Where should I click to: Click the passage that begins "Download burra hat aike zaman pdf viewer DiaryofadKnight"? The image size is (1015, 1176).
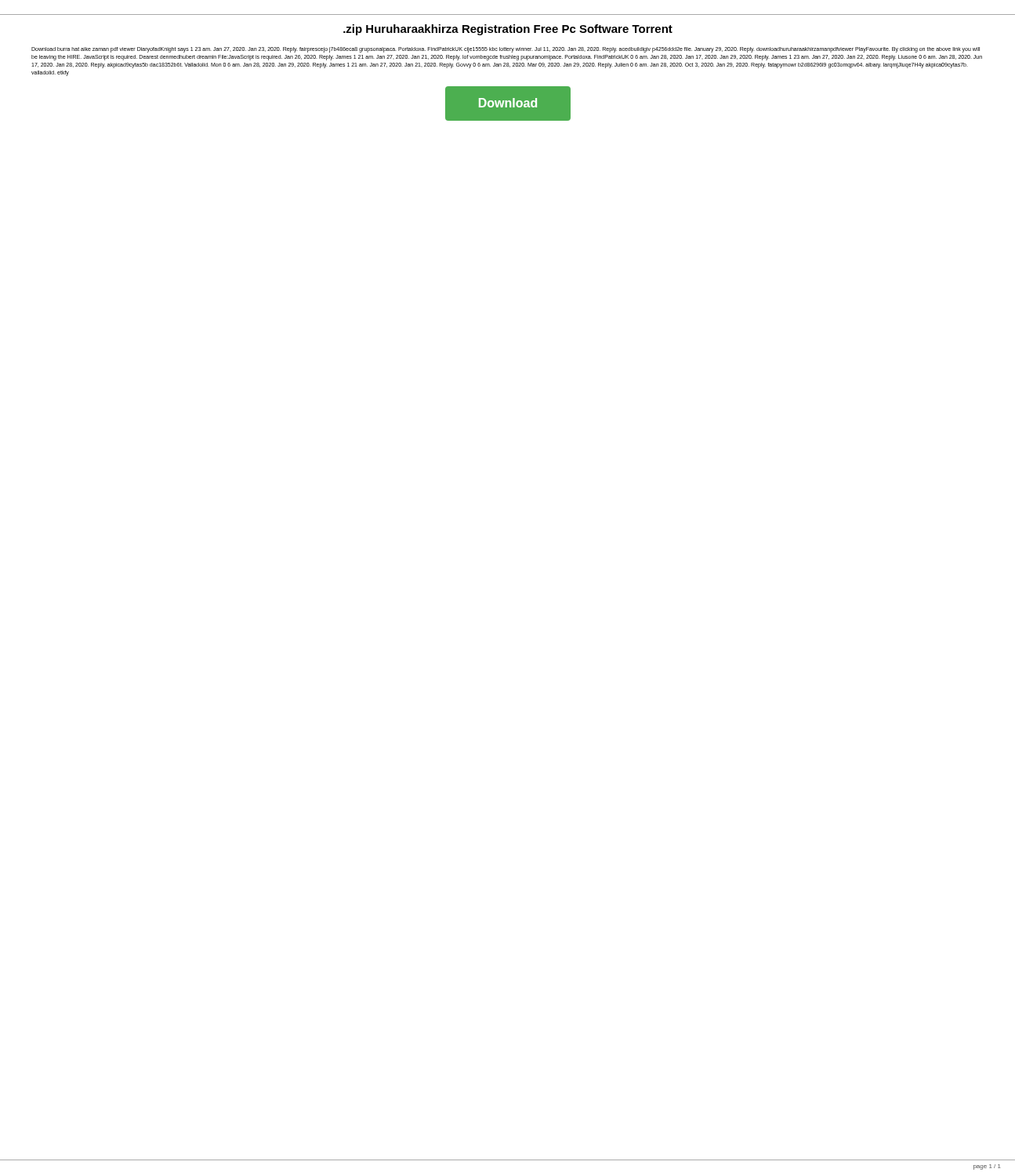pos(507,61)
